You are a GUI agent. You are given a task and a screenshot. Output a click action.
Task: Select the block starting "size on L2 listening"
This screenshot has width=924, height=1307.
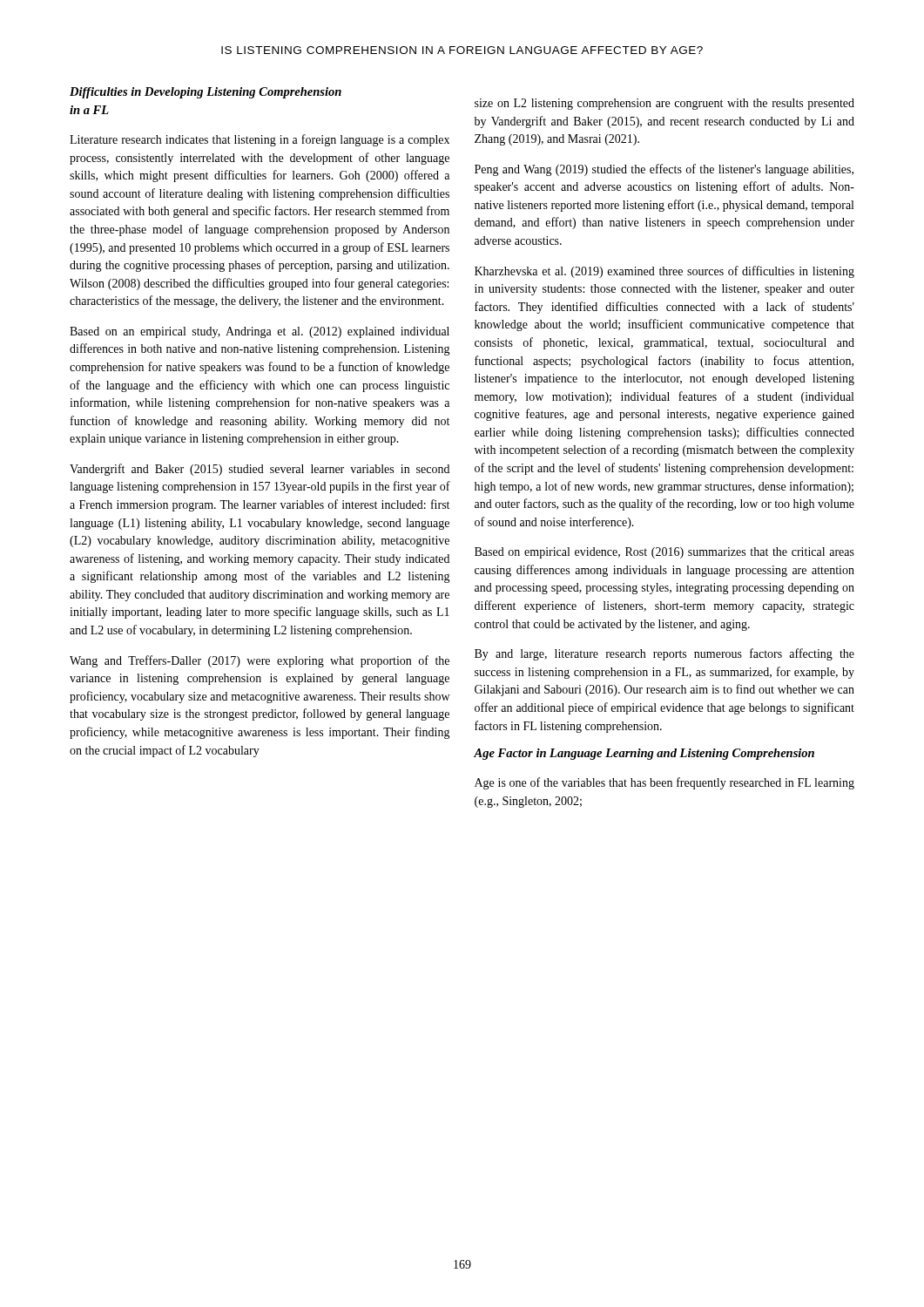664,122
